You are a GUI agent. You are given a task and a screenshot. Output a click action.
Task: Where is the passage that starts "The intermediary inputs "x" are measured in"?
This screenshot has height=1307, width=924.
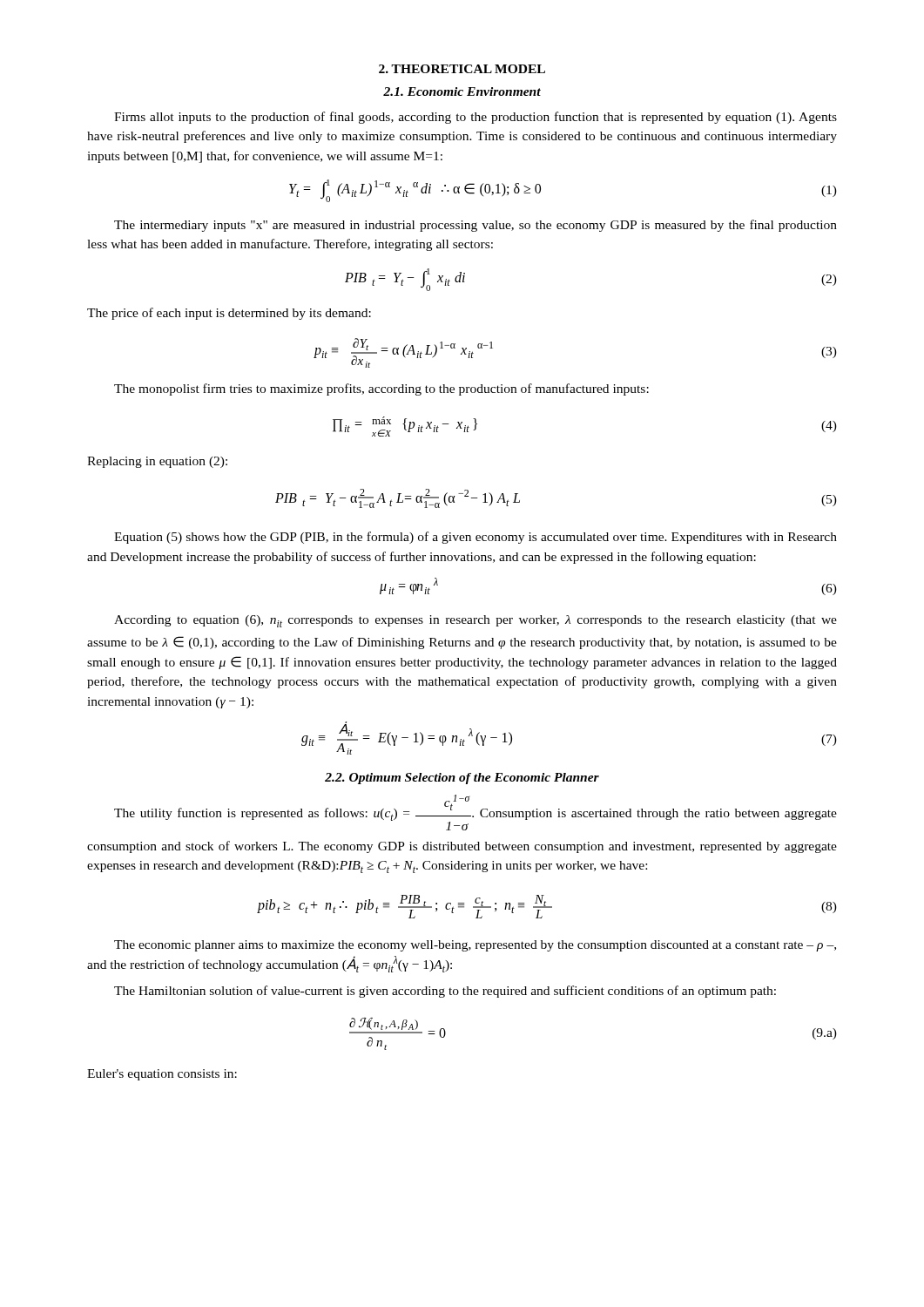point(462,234)
